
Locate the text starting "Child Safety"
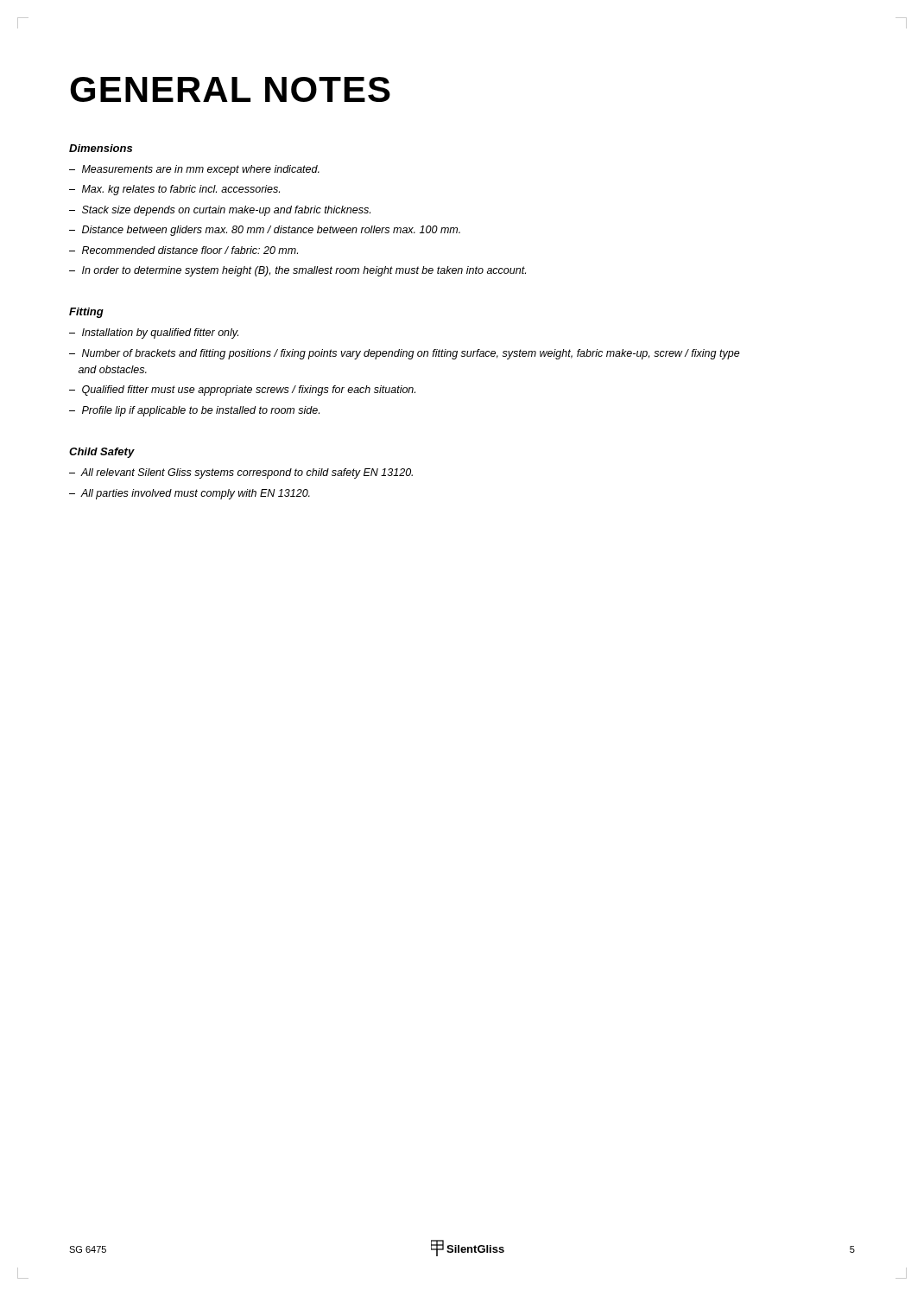pyautogui.click(x=102, y=452)
